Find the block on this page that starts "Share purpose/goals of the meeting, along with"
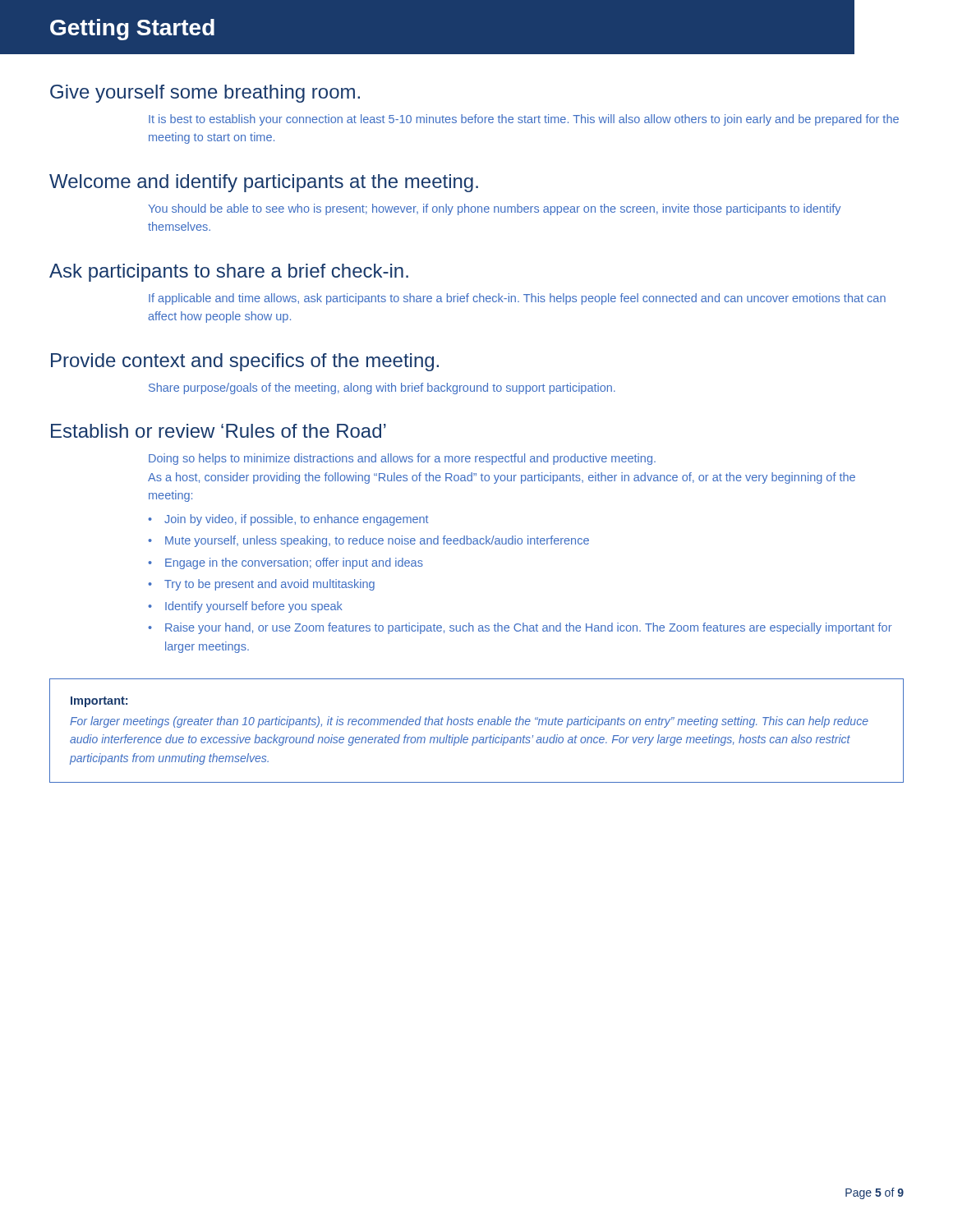This screenshot has width=953, height=1232. 382,388
